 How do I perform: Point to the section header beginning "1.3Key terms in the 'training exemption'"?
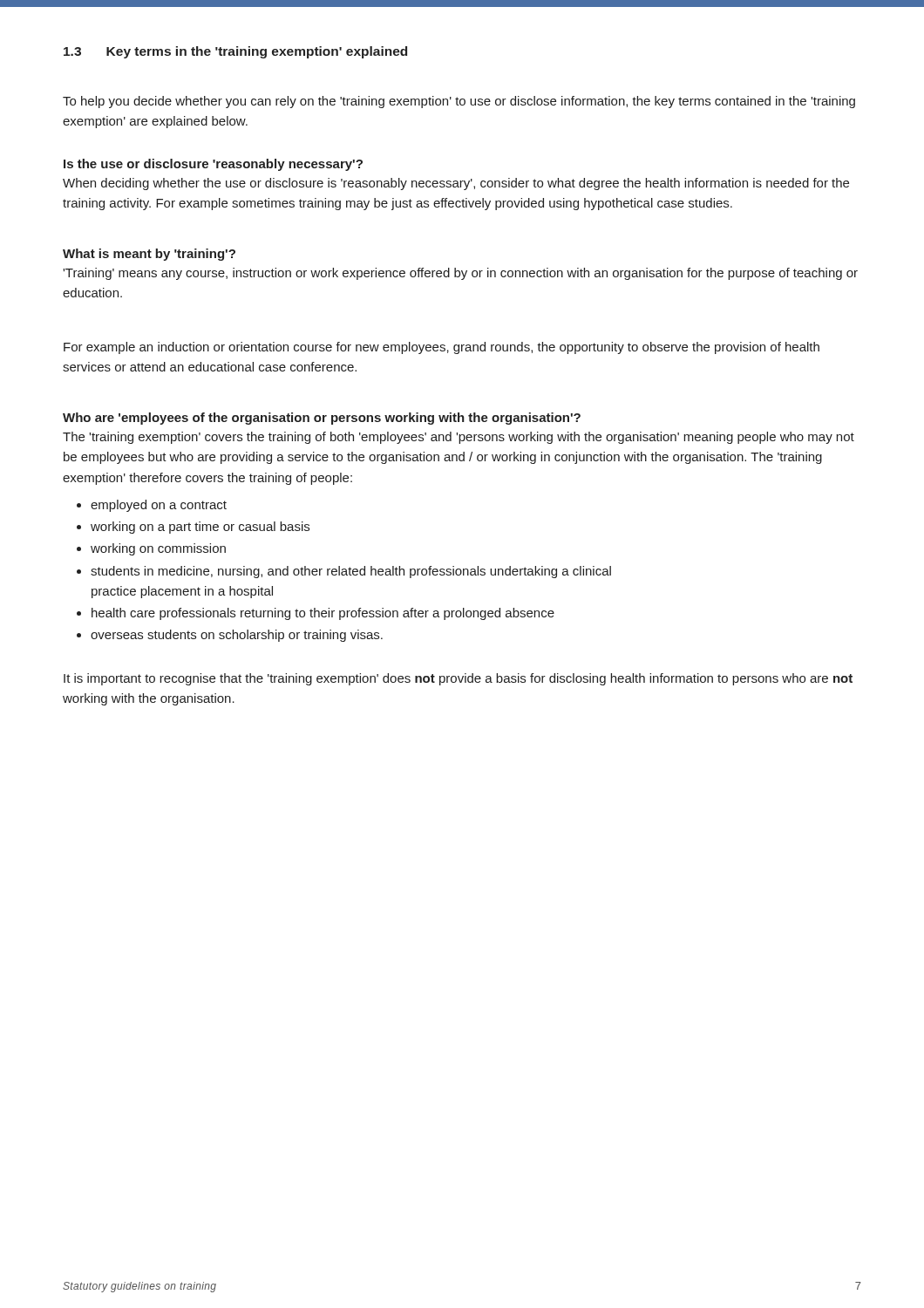point(235,51)
